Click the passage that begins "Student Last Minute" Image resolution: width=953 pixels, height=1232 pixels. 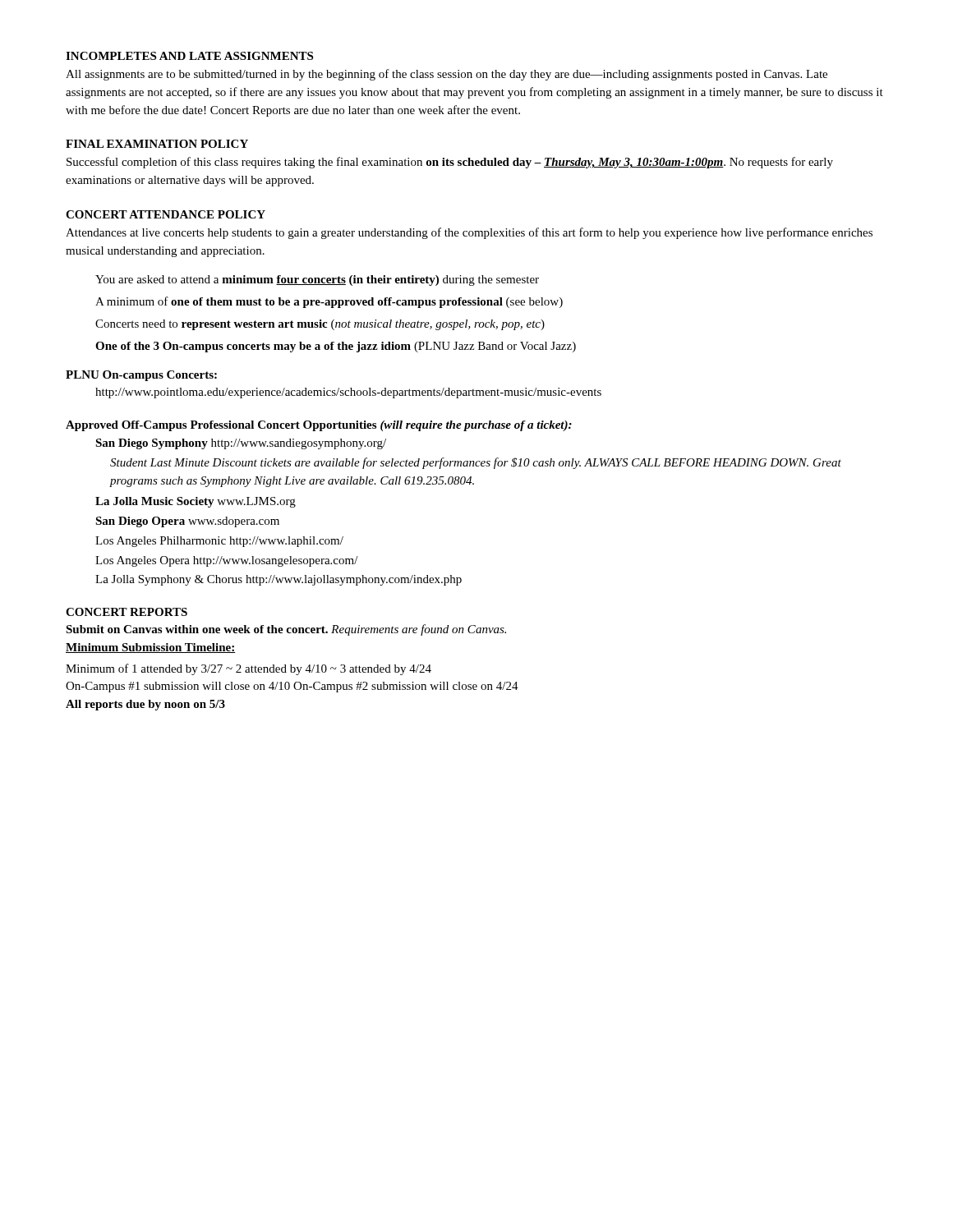point(475,471)
